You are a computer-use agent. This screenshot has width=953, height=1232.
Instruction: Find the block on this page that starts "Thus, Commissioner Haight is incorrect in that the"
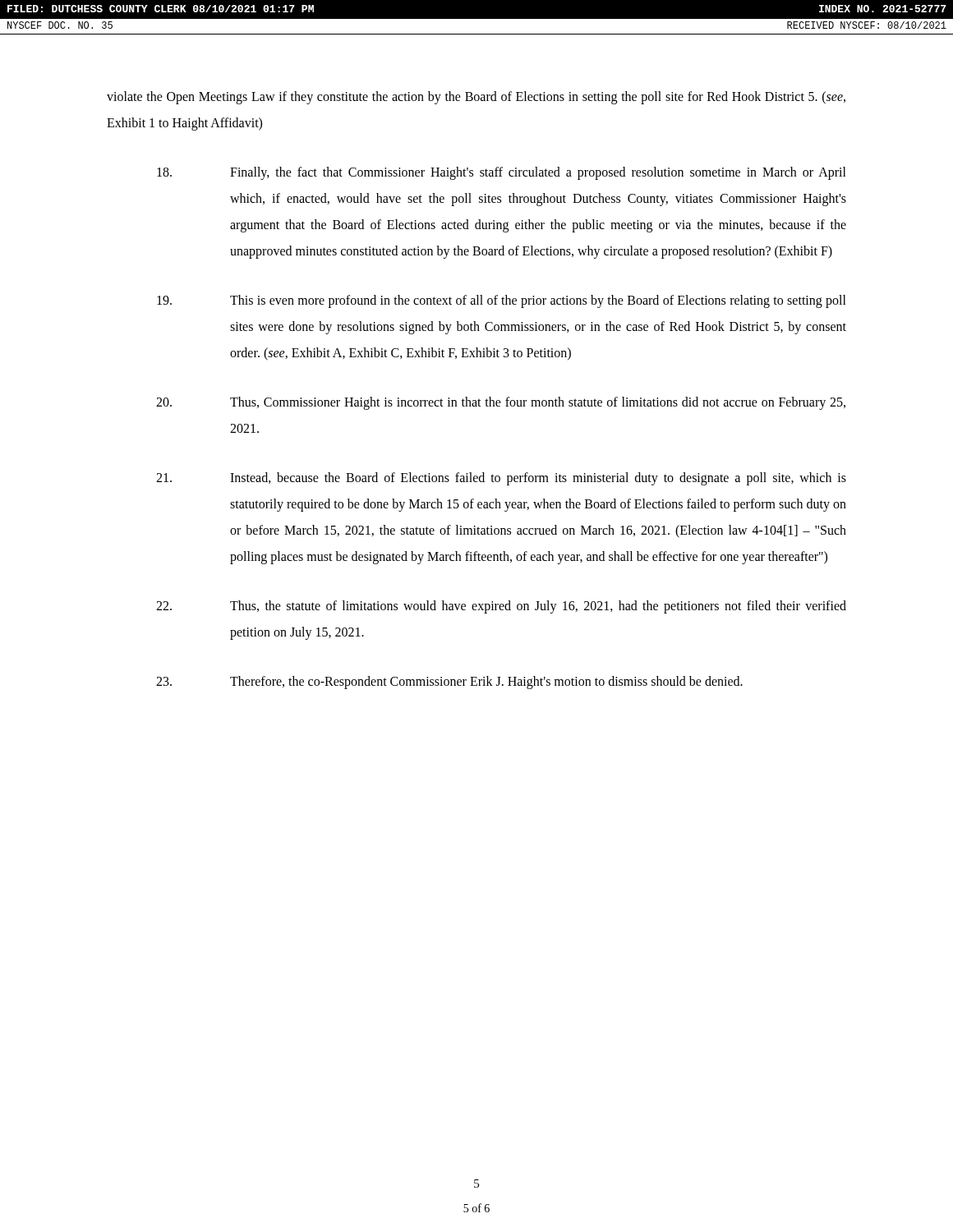476,416
